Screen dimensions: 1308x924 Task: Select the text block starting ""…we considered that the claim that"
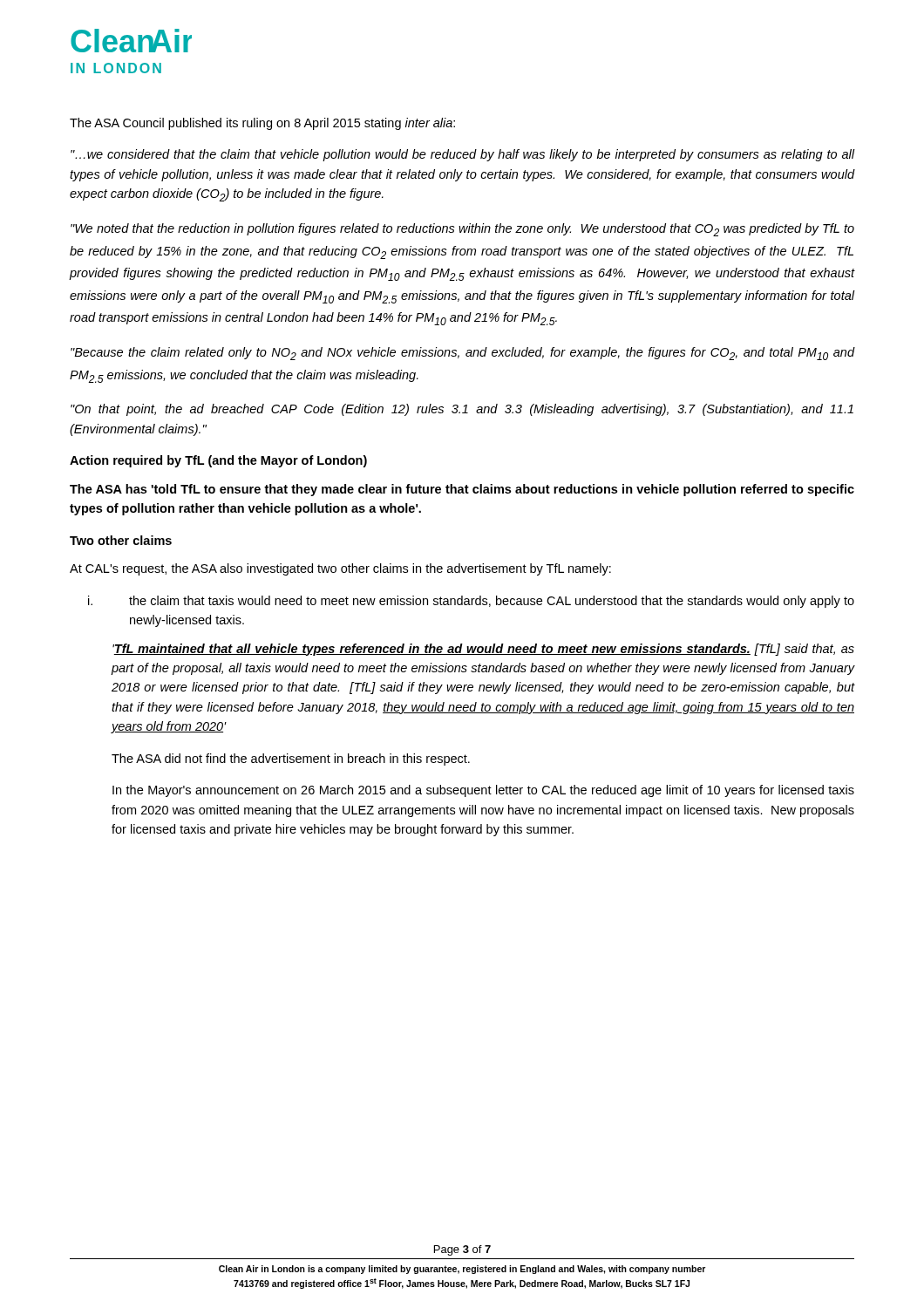click(462, 176)
